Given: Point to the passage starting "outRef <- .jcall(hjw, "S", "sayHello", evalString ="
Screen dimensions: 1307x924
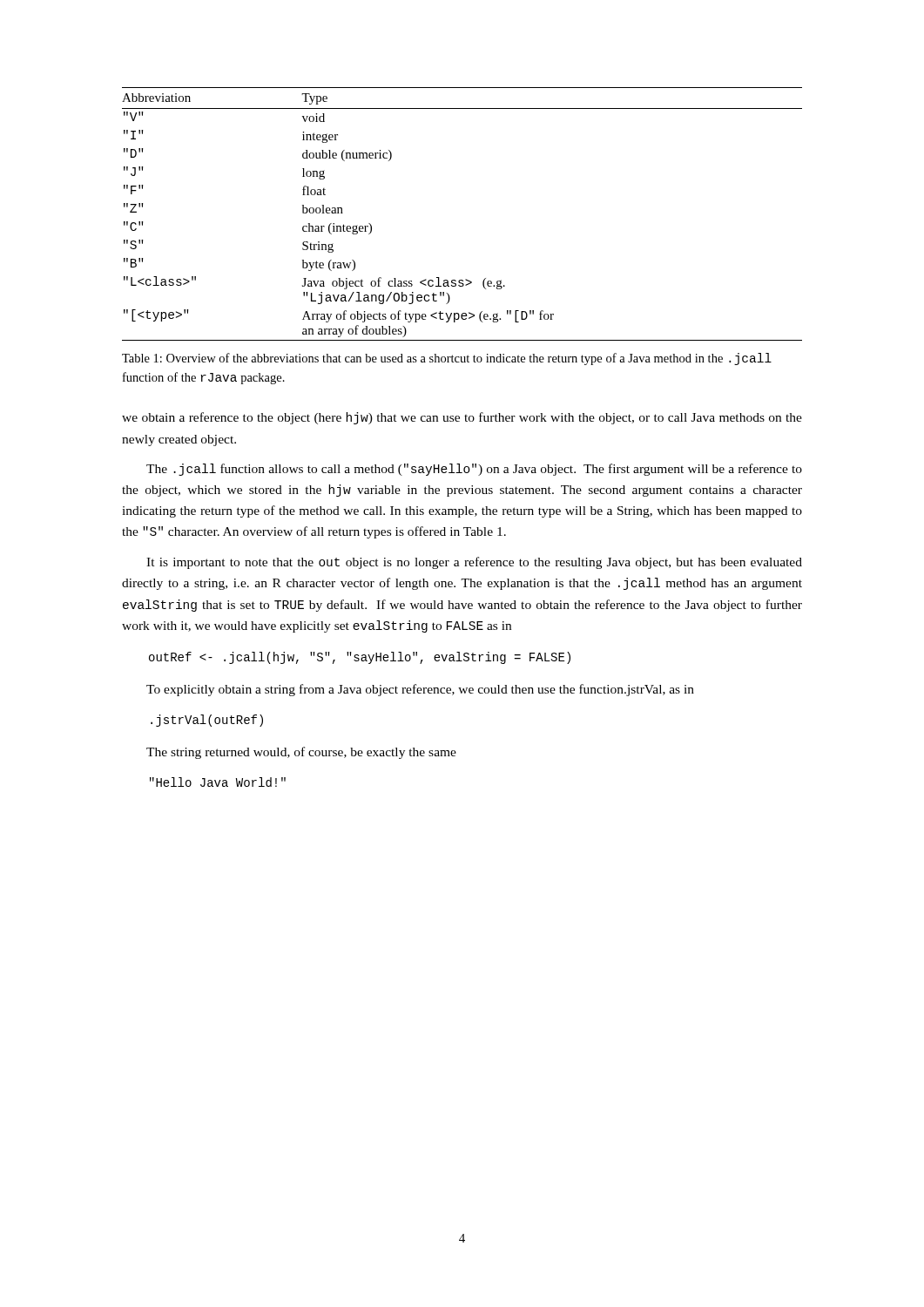Looking at the screenshot, I should (x=360, y=658).
